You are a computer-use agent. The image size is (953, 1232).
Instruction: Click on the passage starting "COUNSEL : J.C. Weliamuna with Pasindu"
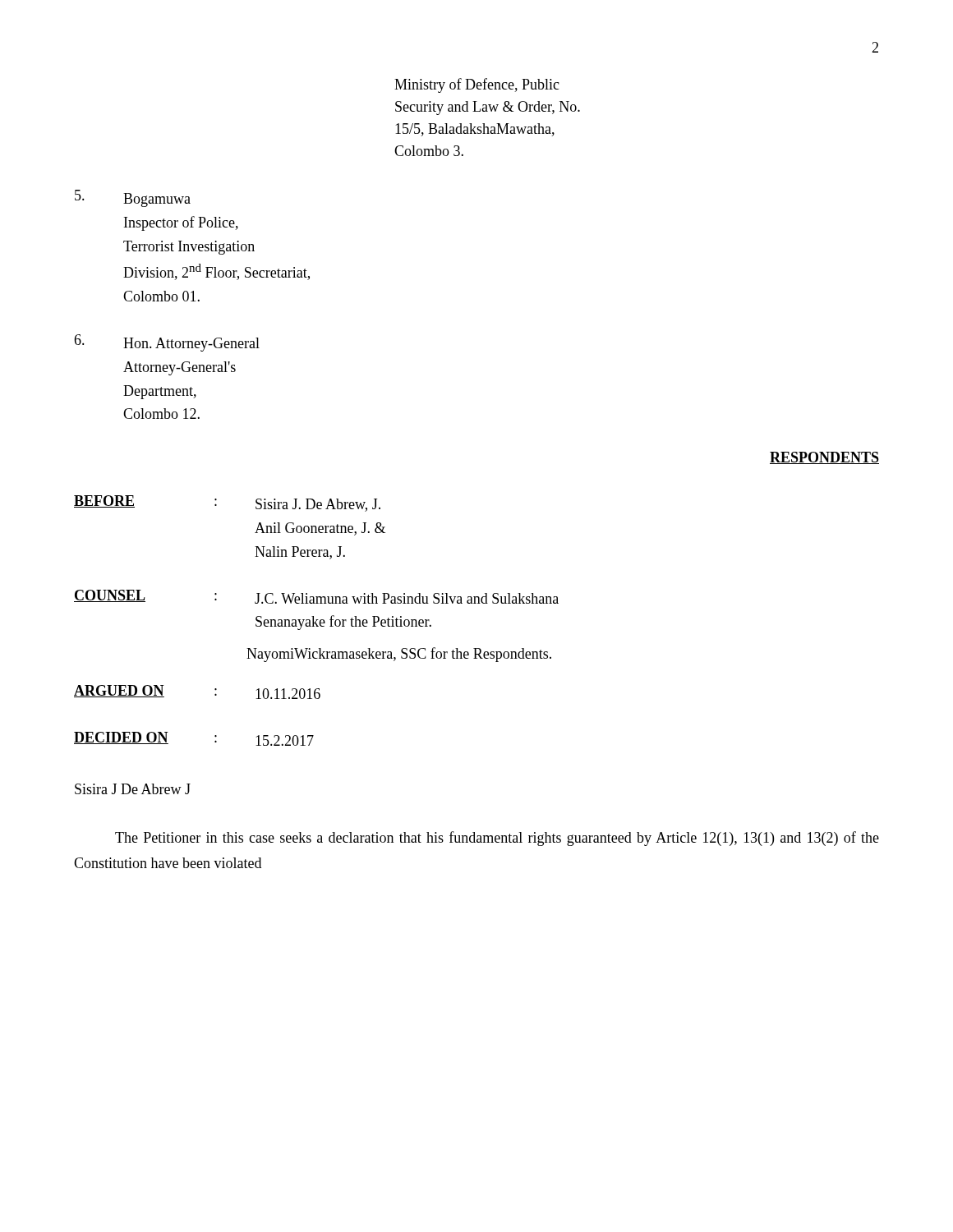(476, 611)
